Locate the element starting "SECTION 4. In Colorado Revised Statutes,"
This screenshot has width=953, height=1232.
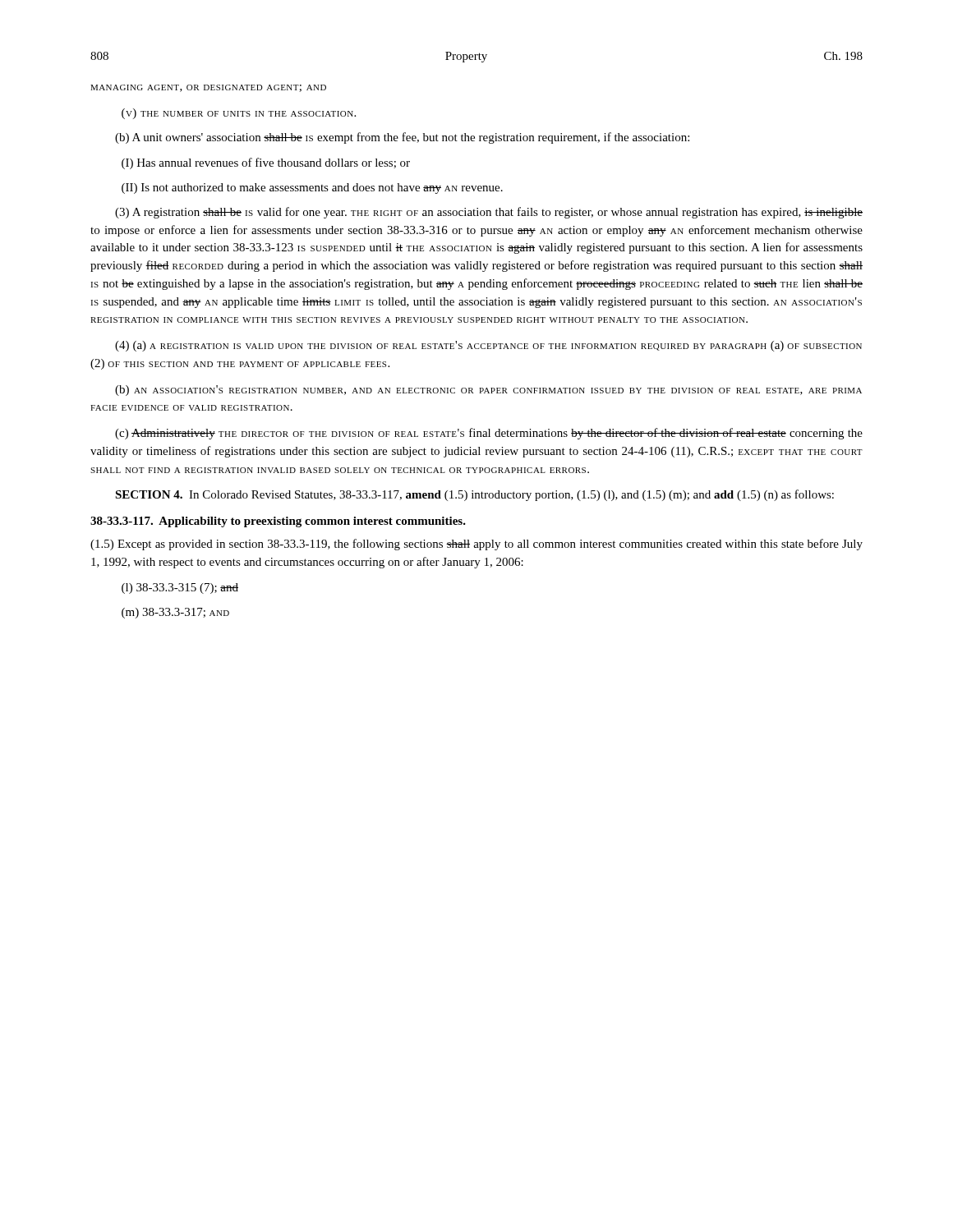point(476,495)
